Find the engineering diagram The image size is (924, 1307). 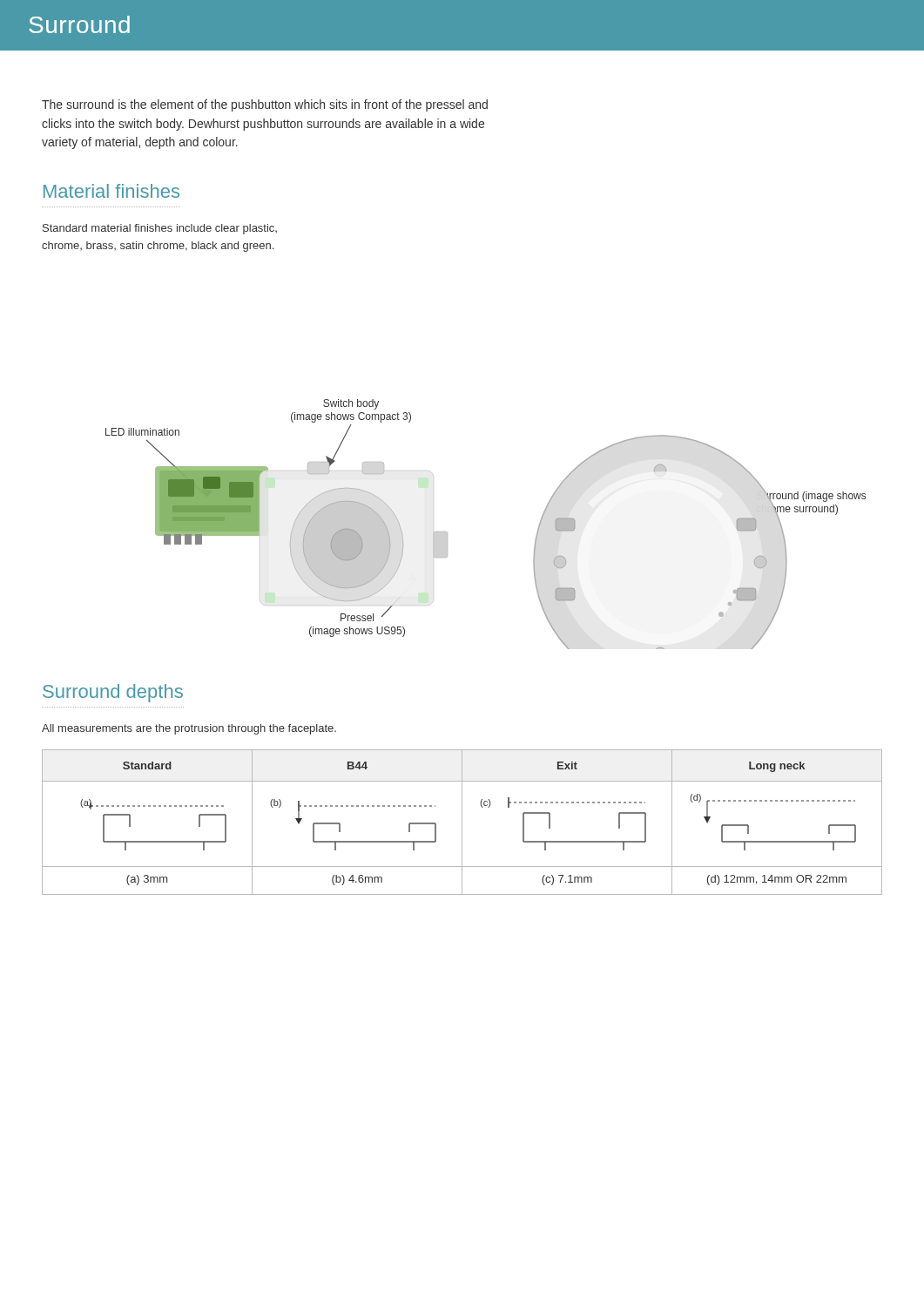(462, 462)
